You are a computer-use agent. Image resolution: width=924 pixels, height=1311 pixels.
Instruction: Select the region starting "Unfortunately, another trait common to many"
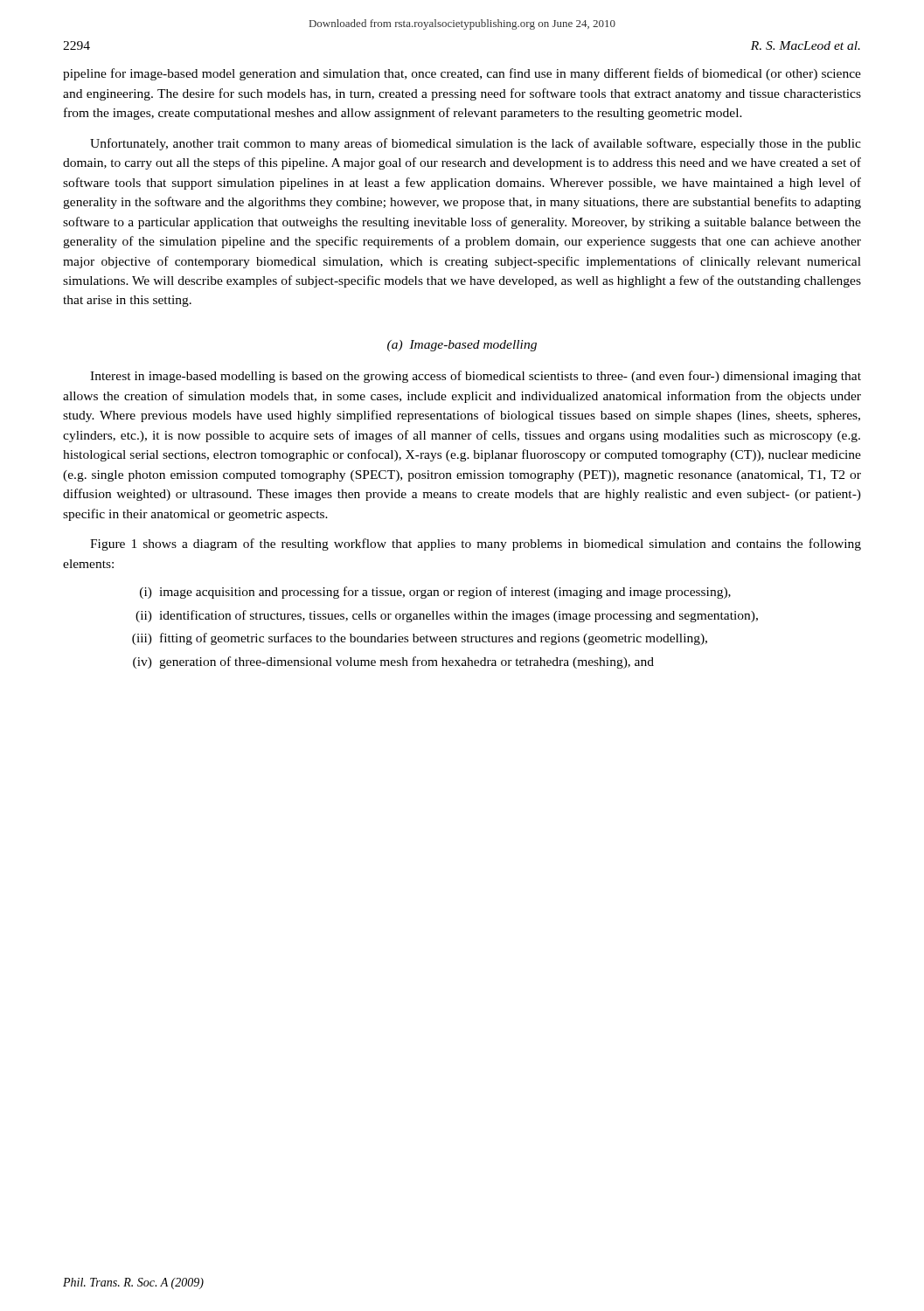point(462,221)
